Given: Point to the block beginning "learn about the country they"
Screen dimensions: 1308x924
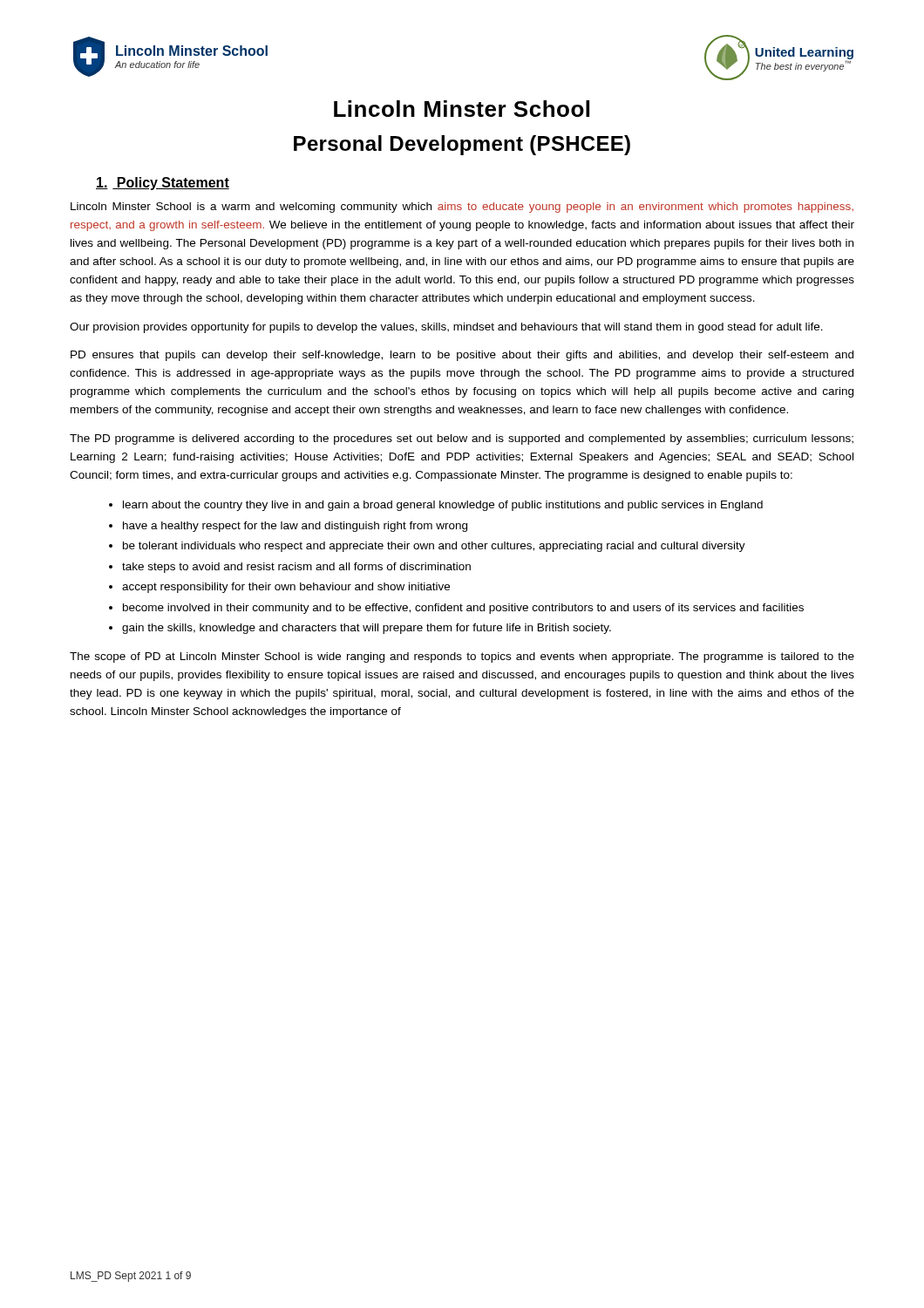Looking at the screenshot, I should pyautogui.click(x=443, y=504).
